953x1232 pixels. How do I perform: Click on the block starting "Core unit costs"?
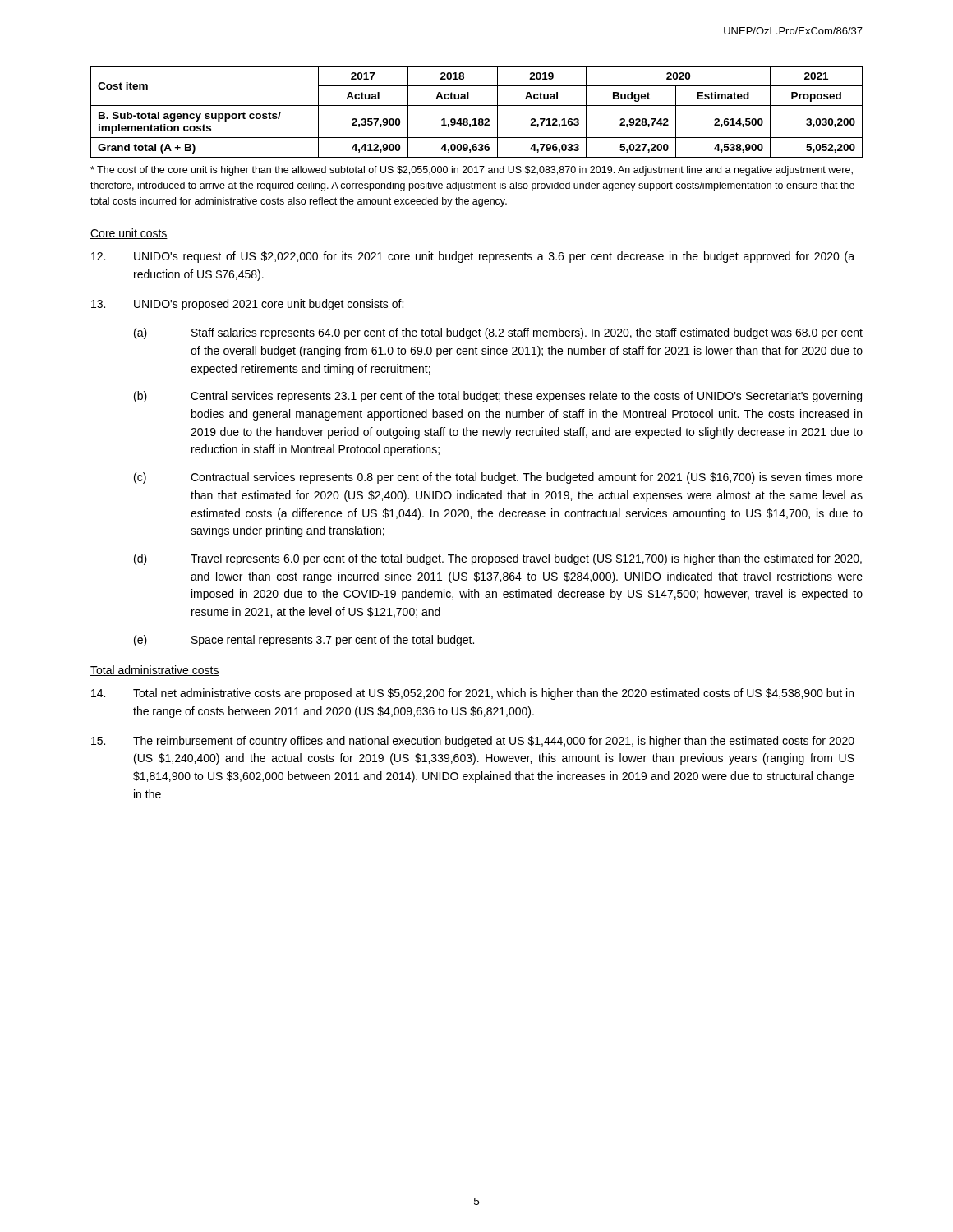129,233
